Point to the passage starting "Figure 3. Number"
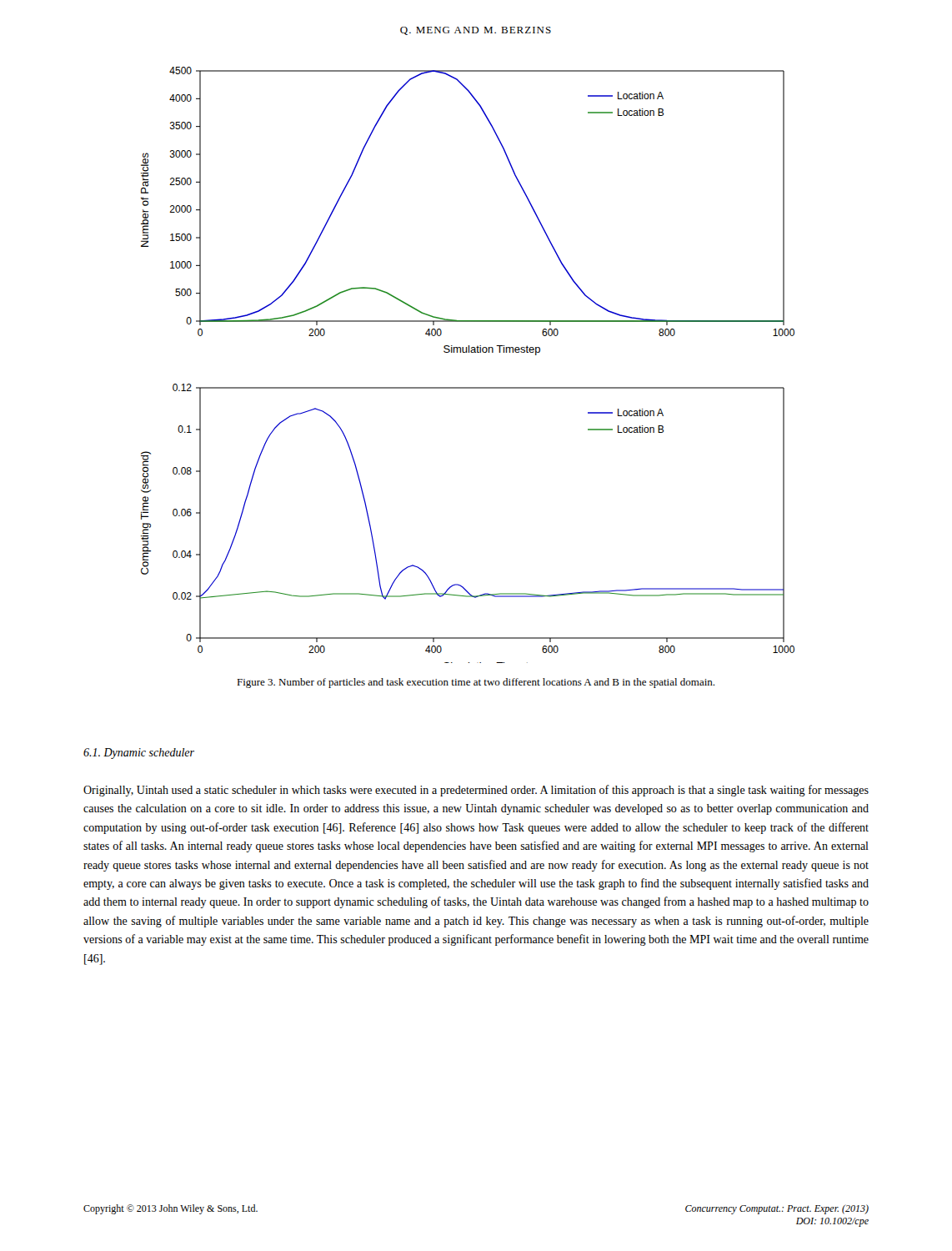 pyautogui.click(x=476, y=682)
